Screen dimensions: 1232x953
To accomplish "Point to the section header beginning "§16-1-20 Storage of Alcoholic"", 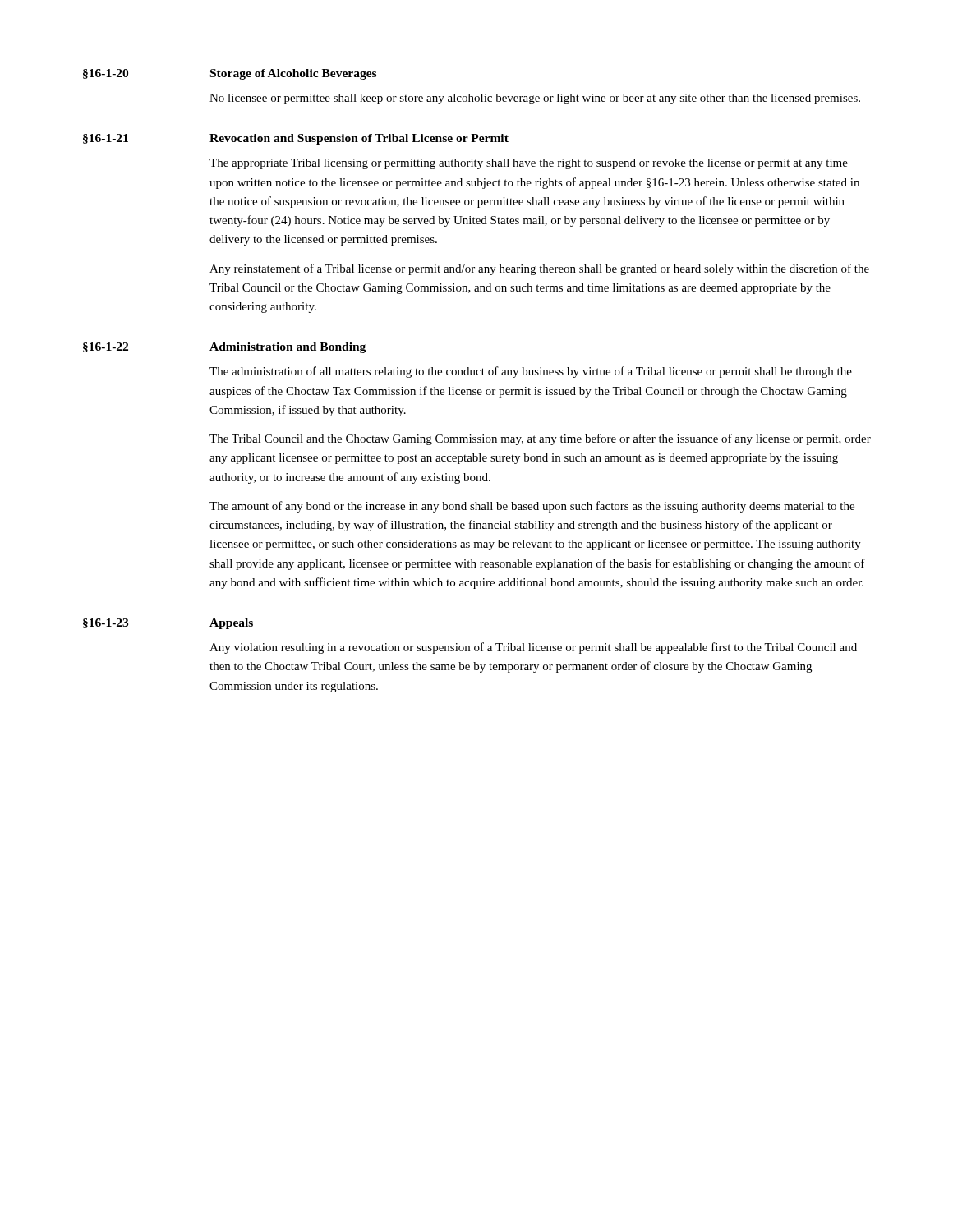I will [229, 73].
